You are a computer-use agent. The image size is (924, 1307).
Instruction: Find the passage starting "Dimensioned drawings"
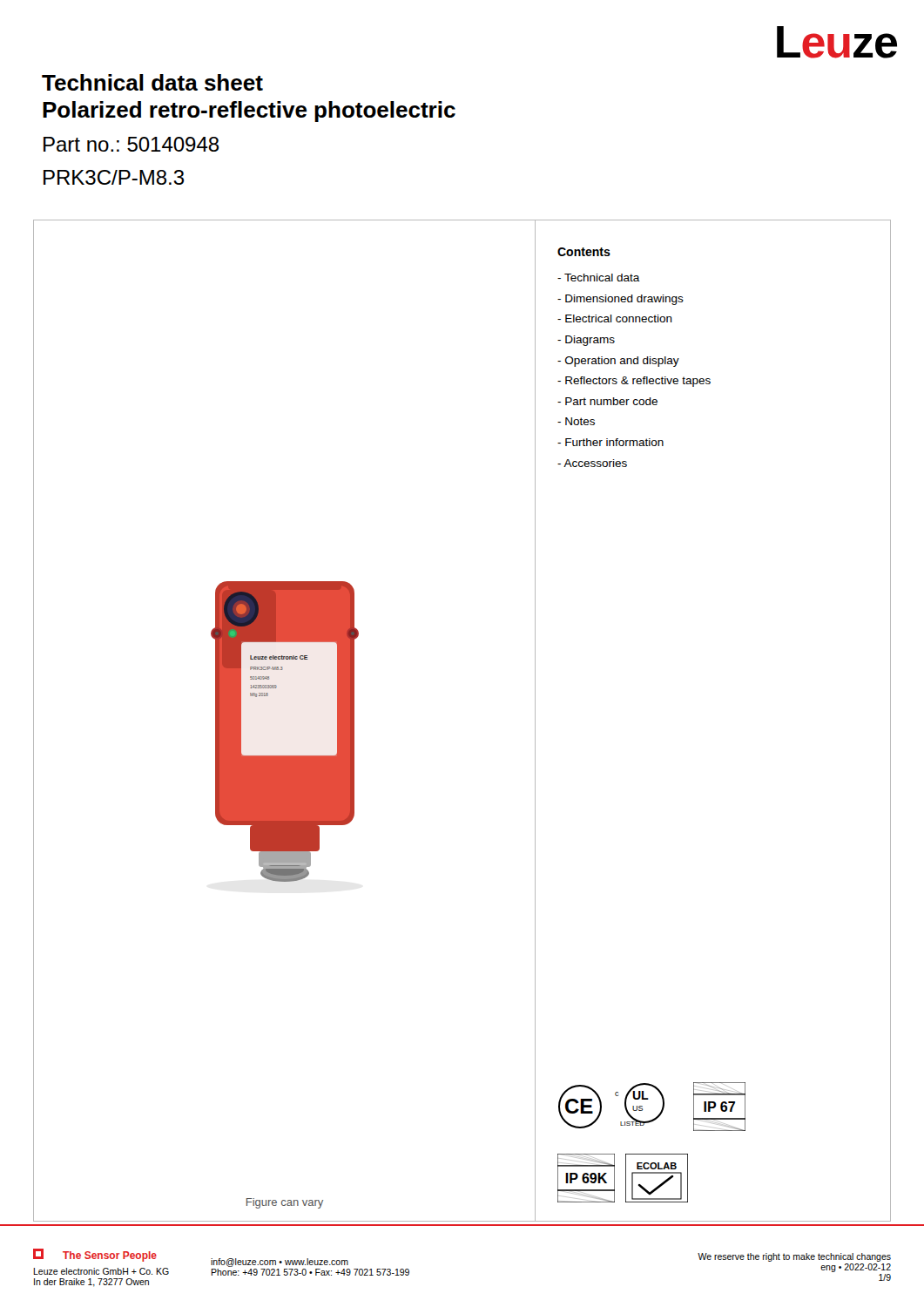620,298
